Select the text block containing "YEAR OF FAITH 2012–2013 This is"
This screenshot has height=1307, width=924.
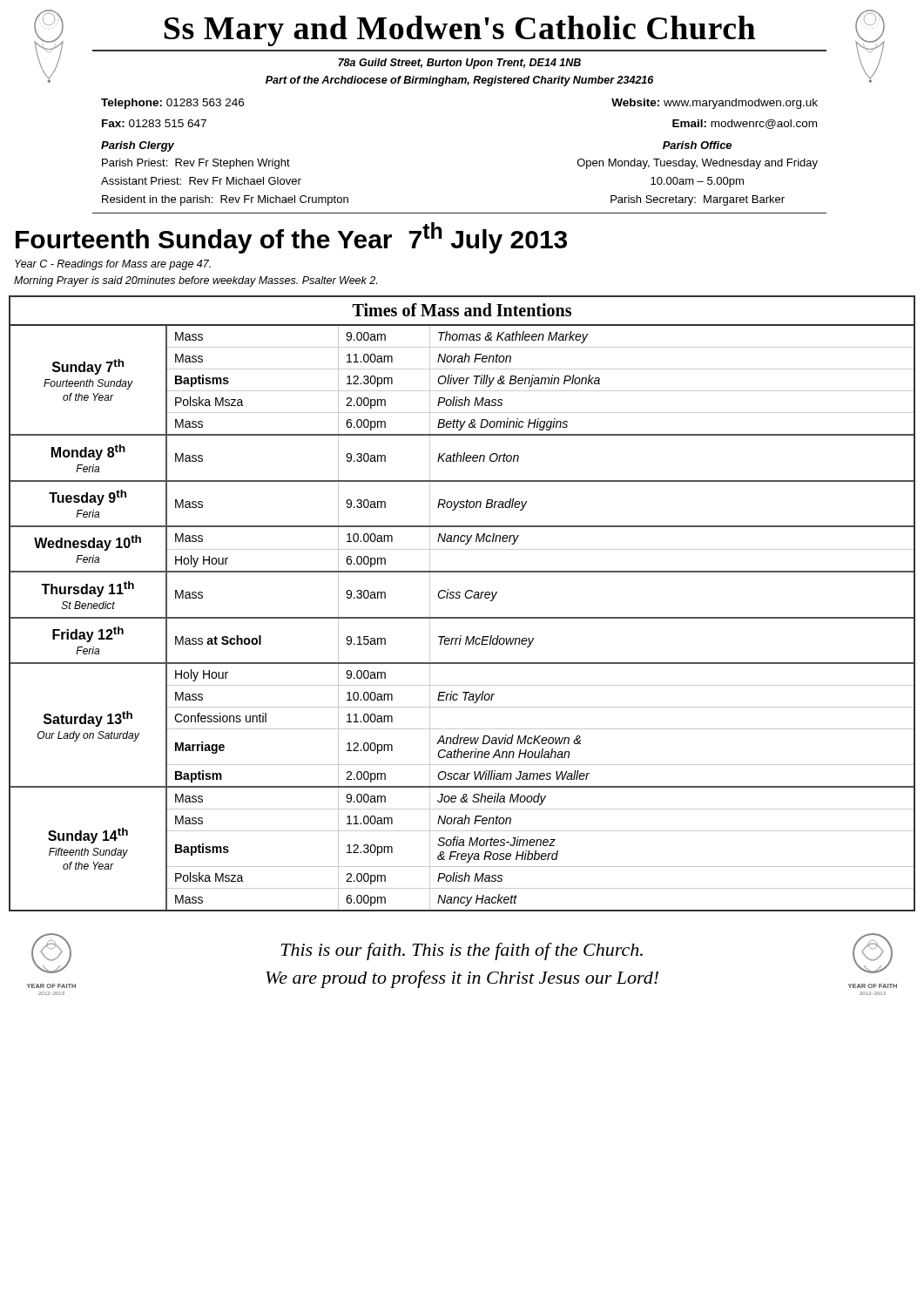(x=462, y=964)
